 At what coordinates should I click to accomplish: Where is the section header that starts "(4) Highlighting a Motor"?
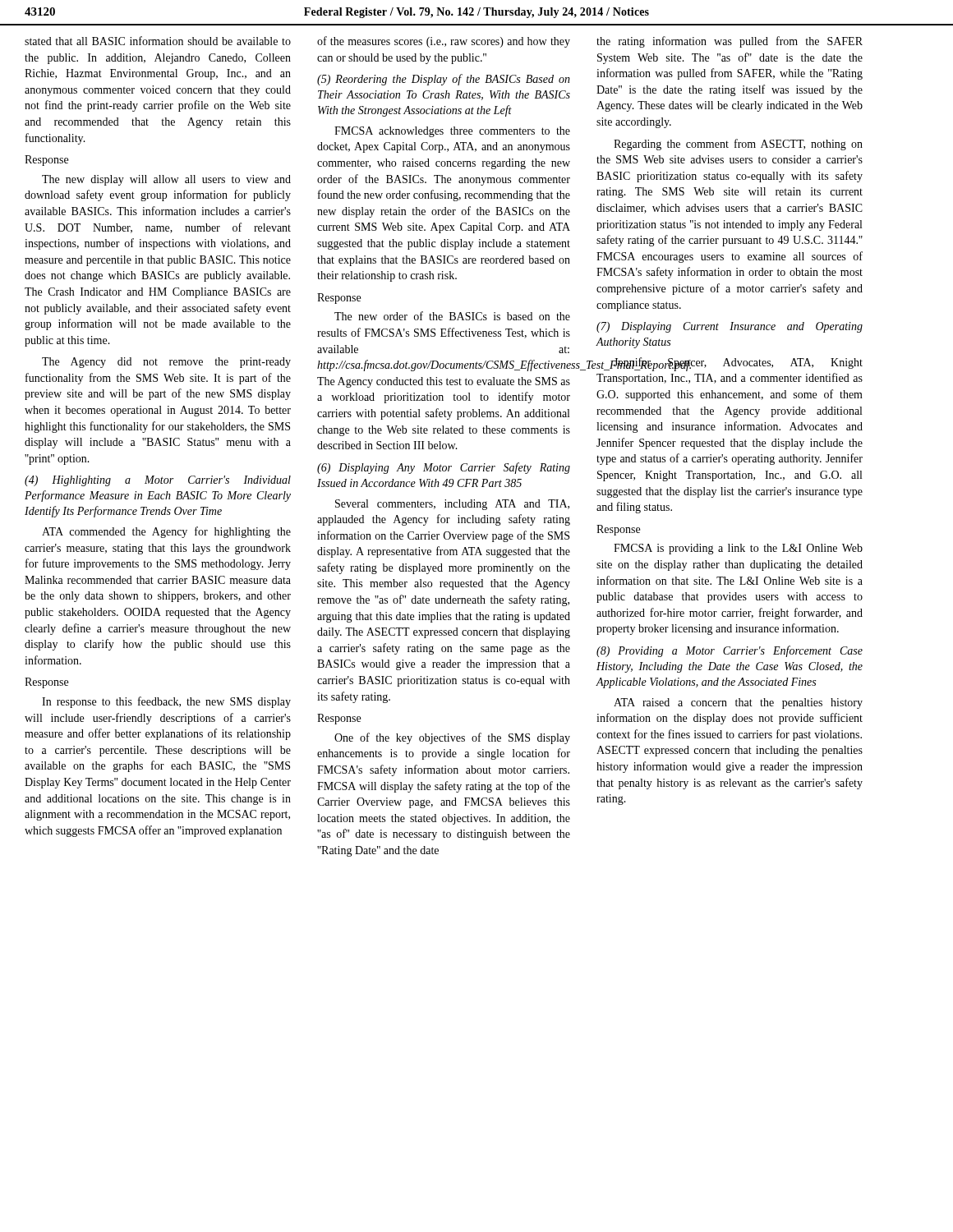[x=158, y=497]
